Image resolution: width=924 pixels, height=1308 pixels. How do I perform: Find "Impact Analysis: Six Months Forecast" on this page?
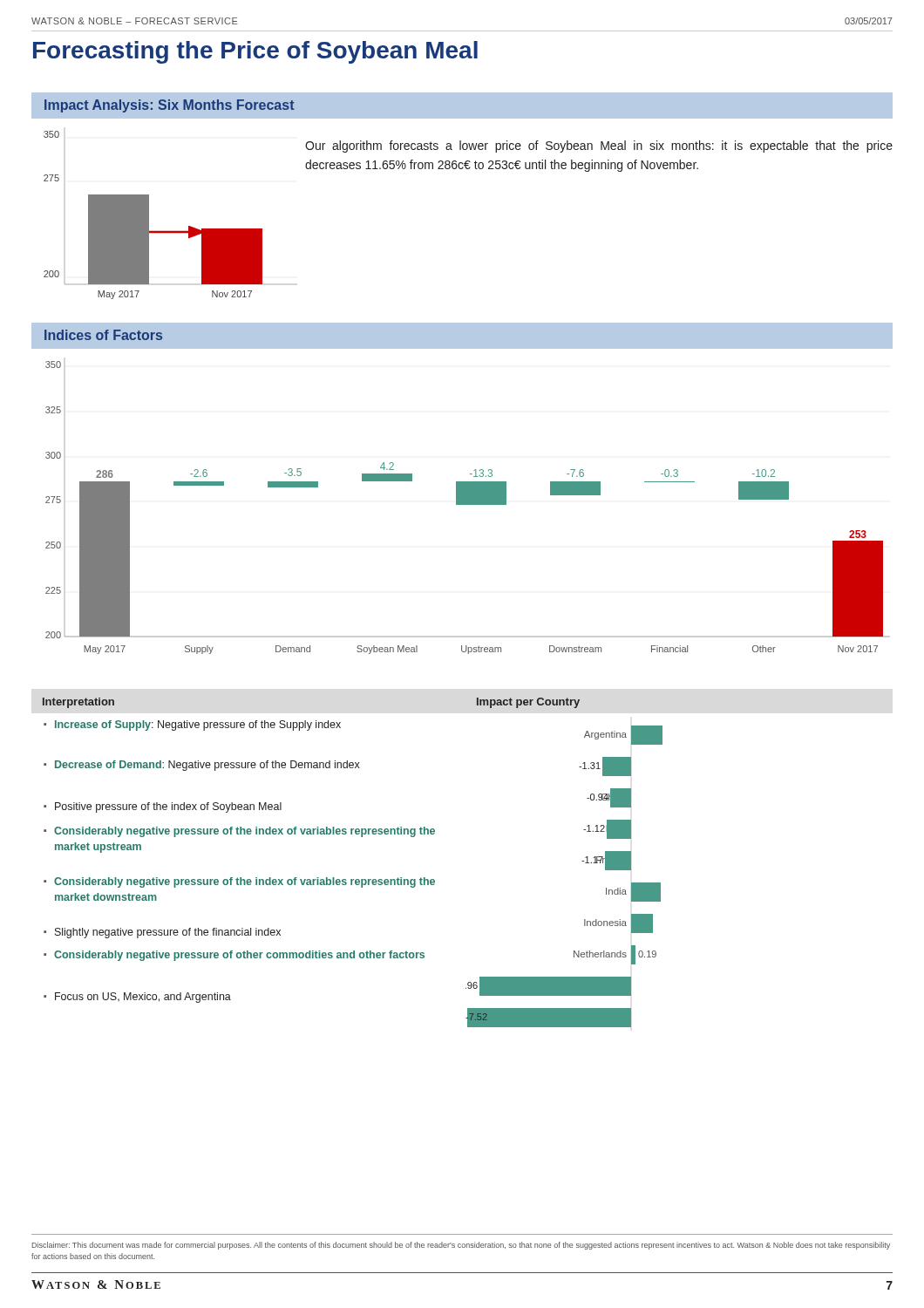(x=169, y=105)
